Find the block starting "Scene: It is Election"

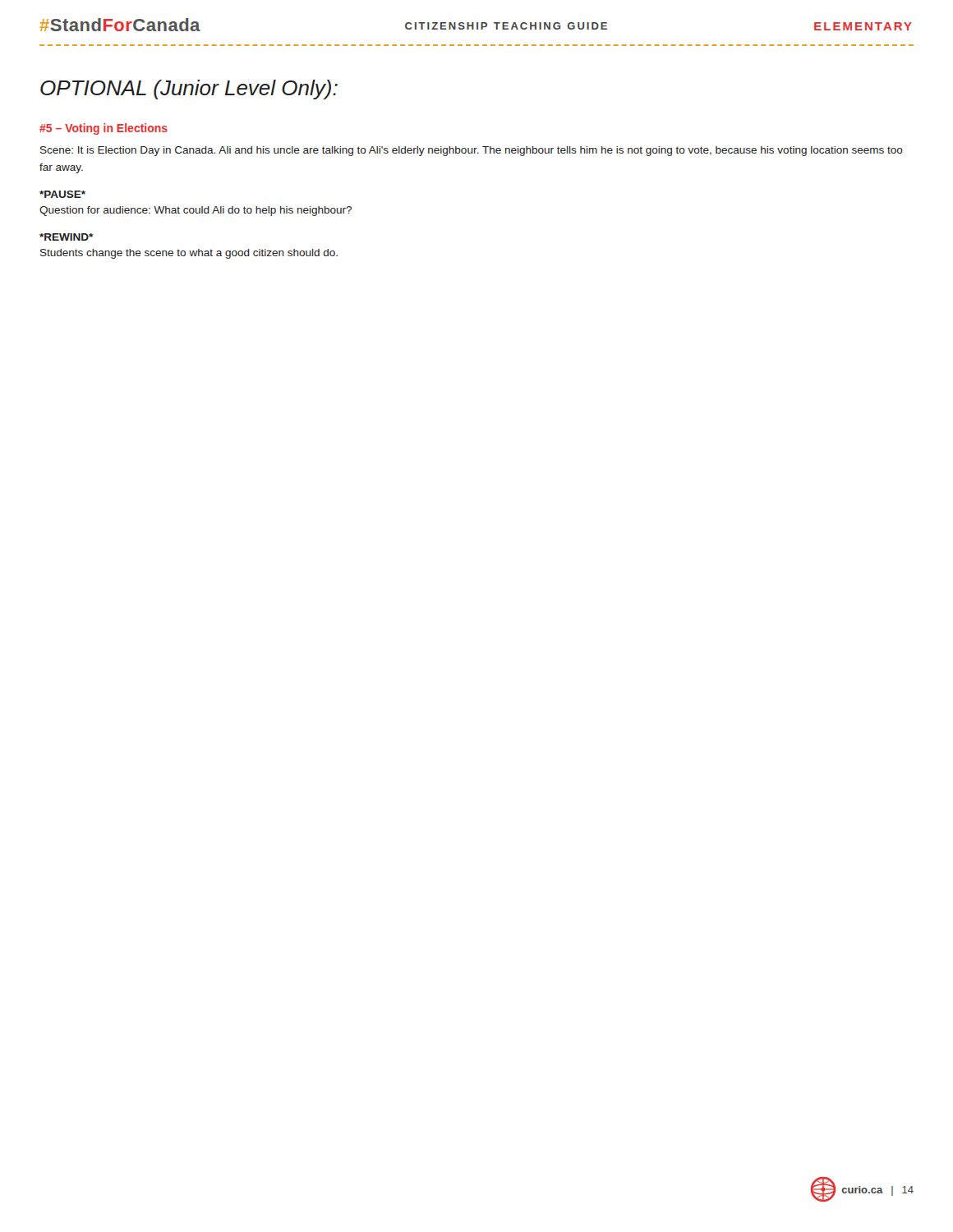pyautogui.click(x=471, y=158)
